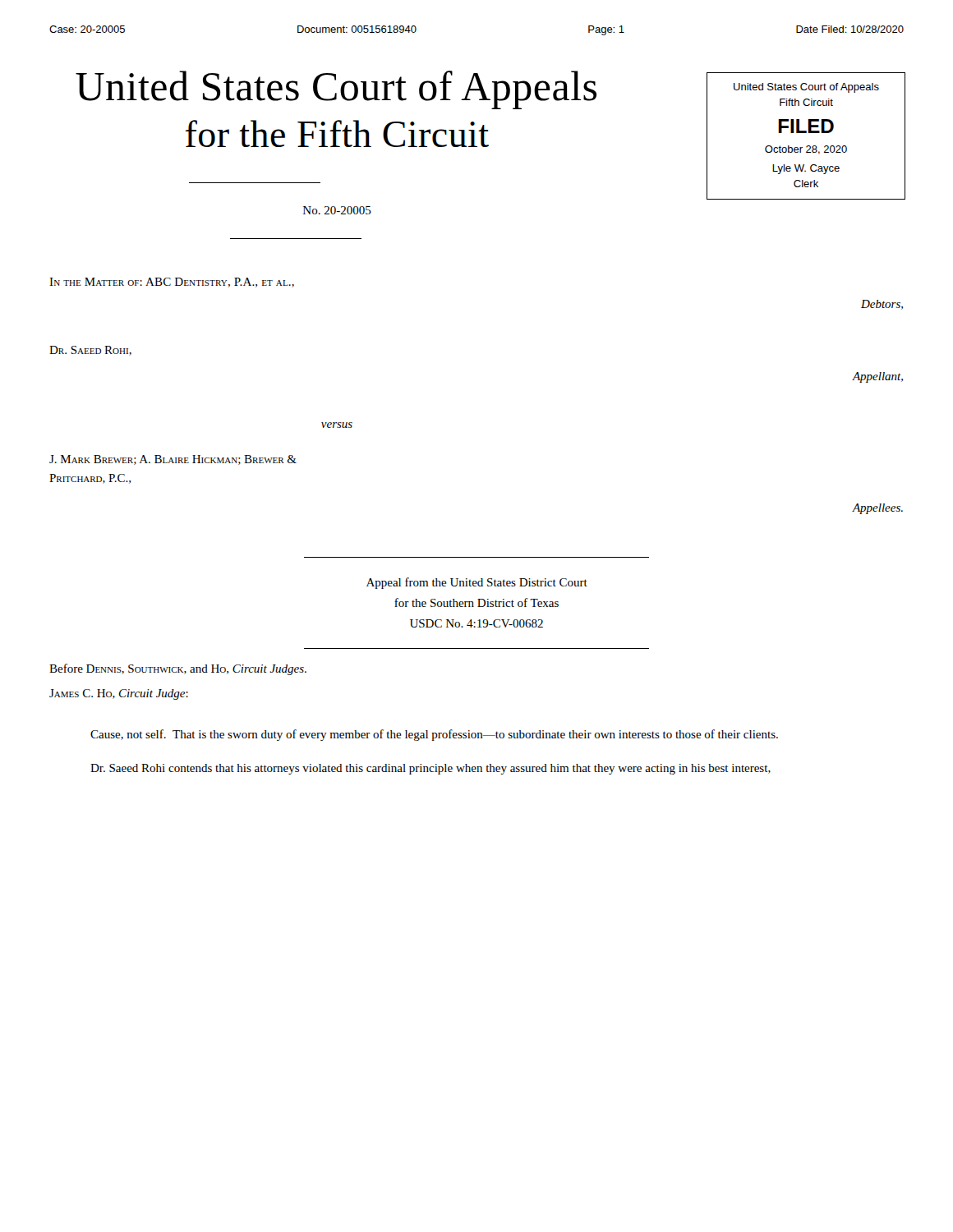This screenshot has width=953, height=1232.
Task: Click on the text block with the text "In the Matter of: ABC"
Action: pos(172,282)
